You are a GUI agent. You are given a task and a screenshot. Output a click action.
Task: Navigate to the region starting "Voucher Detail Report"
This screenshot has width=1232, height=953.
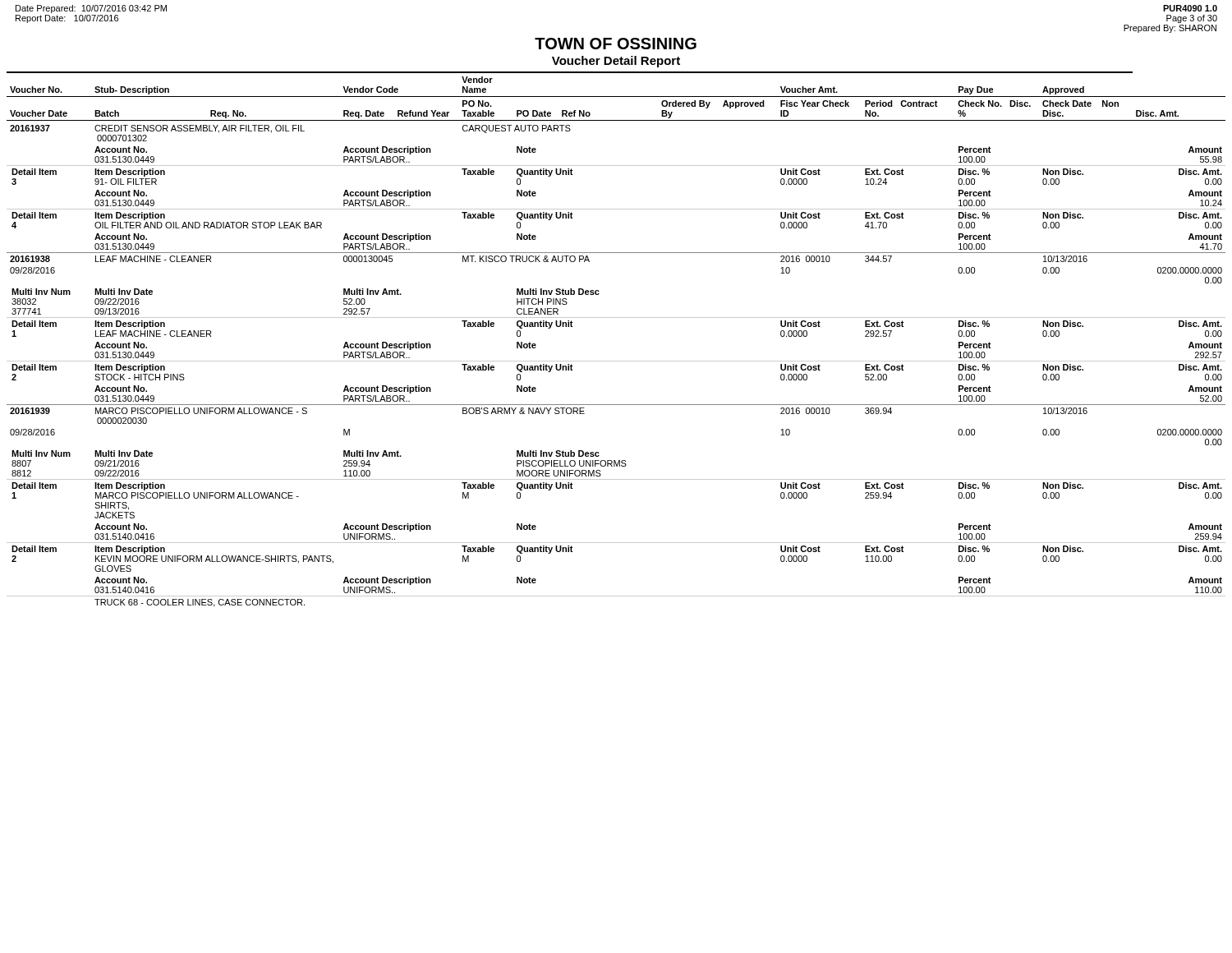pos(616,60)
